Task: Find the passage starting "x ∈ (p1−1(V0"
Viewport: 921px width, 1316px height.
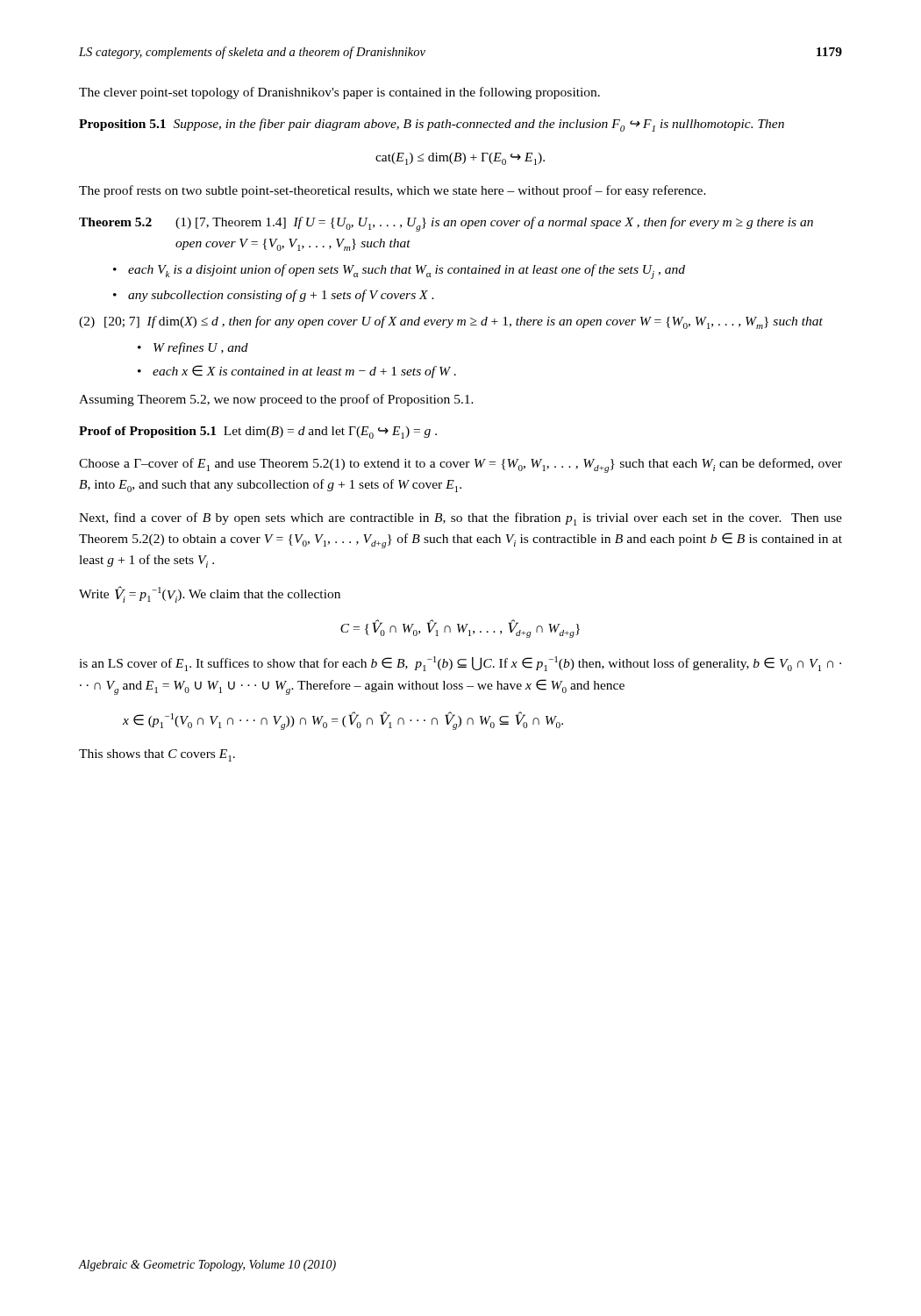Action: click(343, 720)
